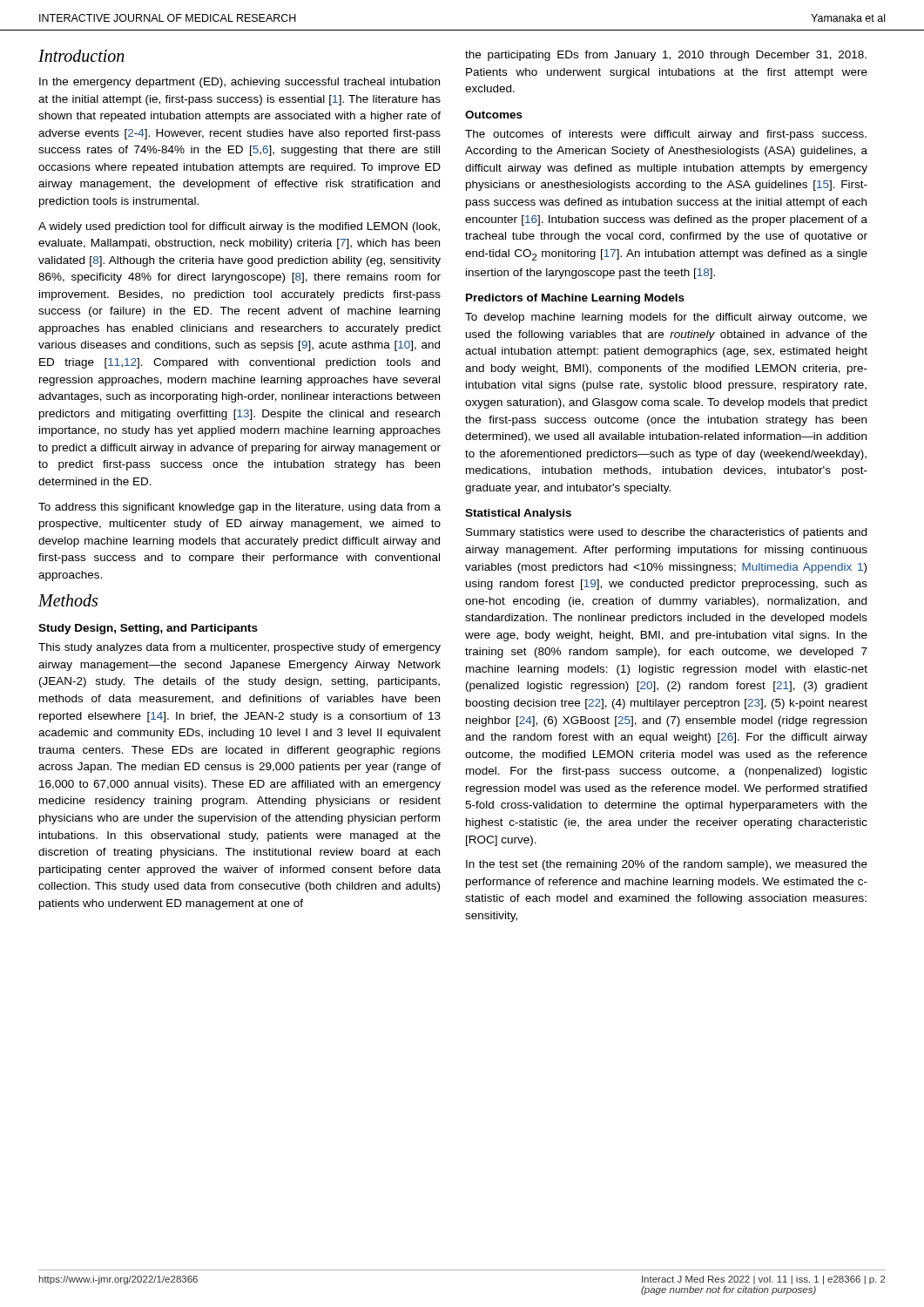Point to the block beginning "This study analyzes data"

tap(240, 775)
